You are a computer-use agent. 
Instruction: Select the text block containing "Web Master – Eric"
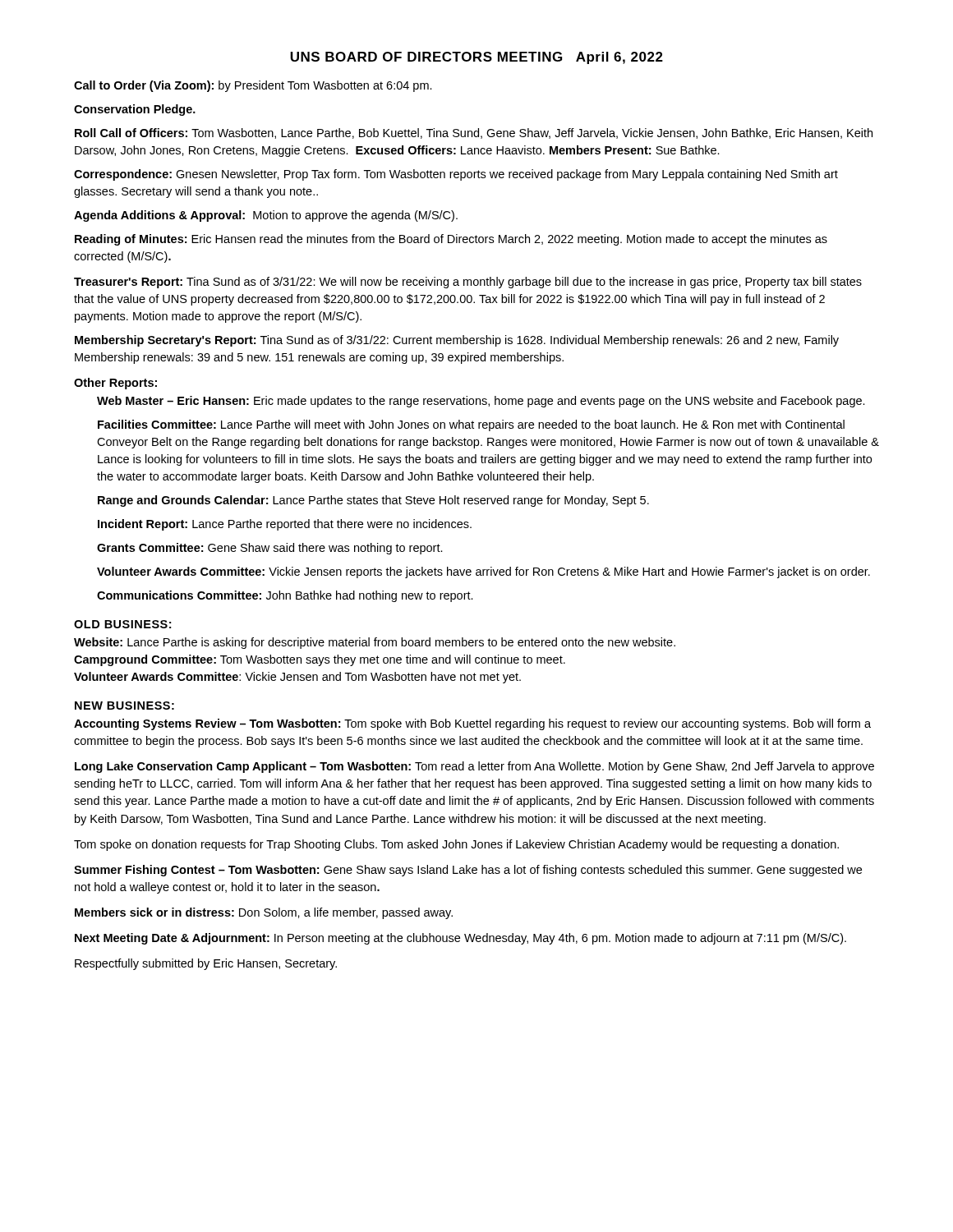point(481,401)
